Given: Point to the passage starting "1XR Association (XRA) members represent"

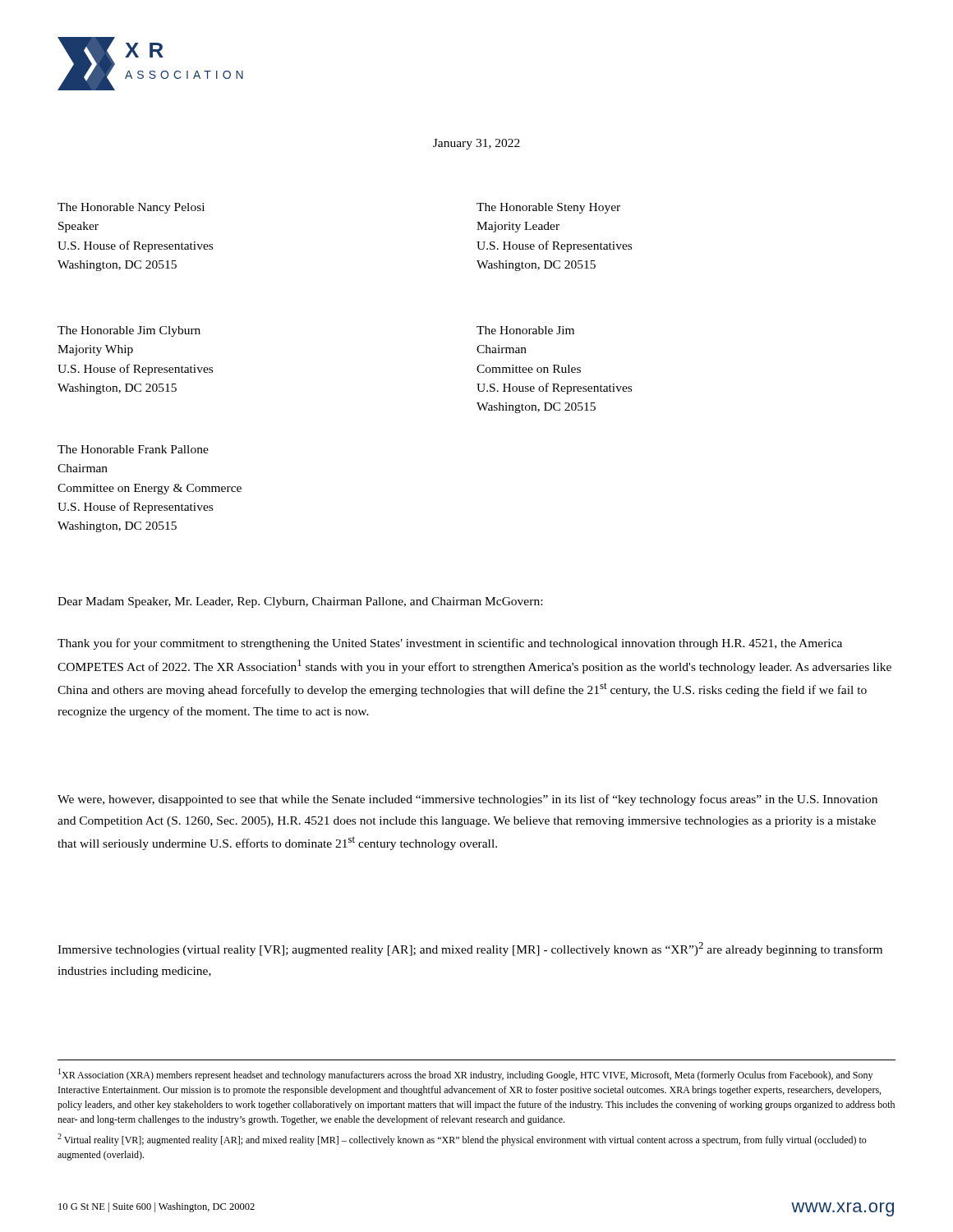Looking at the screenshot, I should click(476, 1096).
